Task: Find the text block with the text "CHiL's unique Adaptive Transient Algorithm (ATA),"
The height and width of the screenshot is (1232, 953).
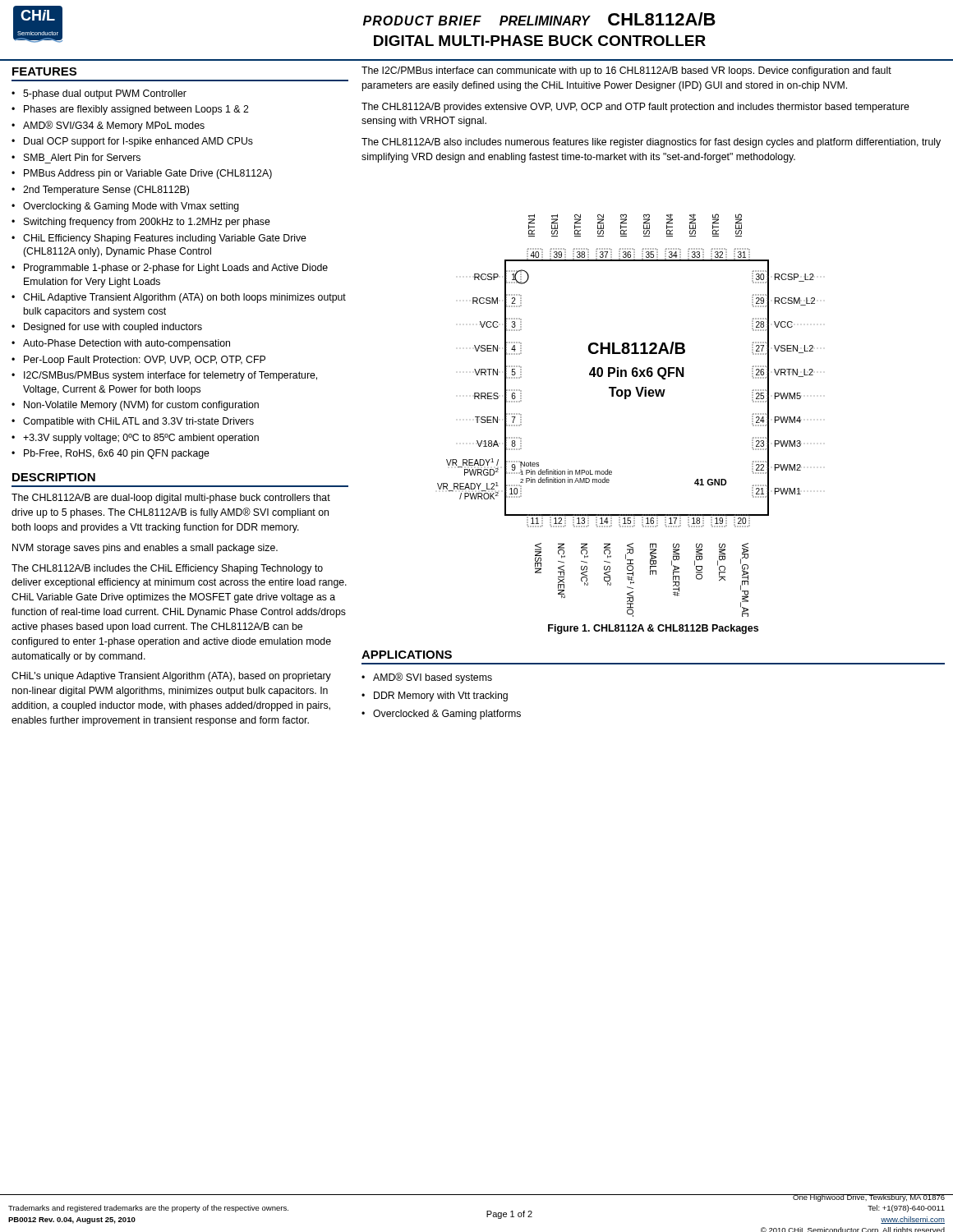Action: [171, 698]
